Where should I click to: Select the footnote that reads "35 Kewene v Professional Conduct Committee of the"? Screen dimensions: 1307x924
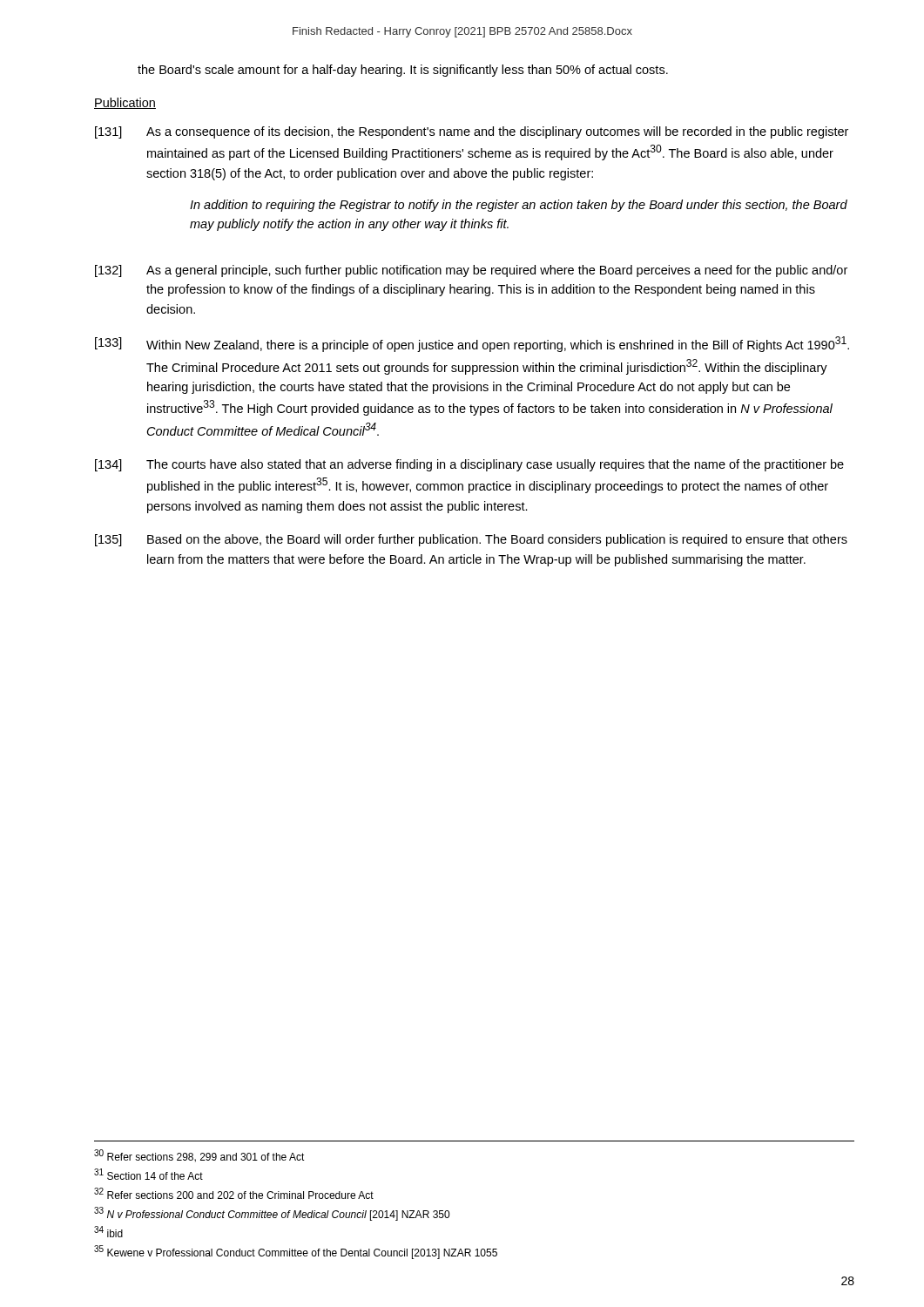[x=296, y=1252]
